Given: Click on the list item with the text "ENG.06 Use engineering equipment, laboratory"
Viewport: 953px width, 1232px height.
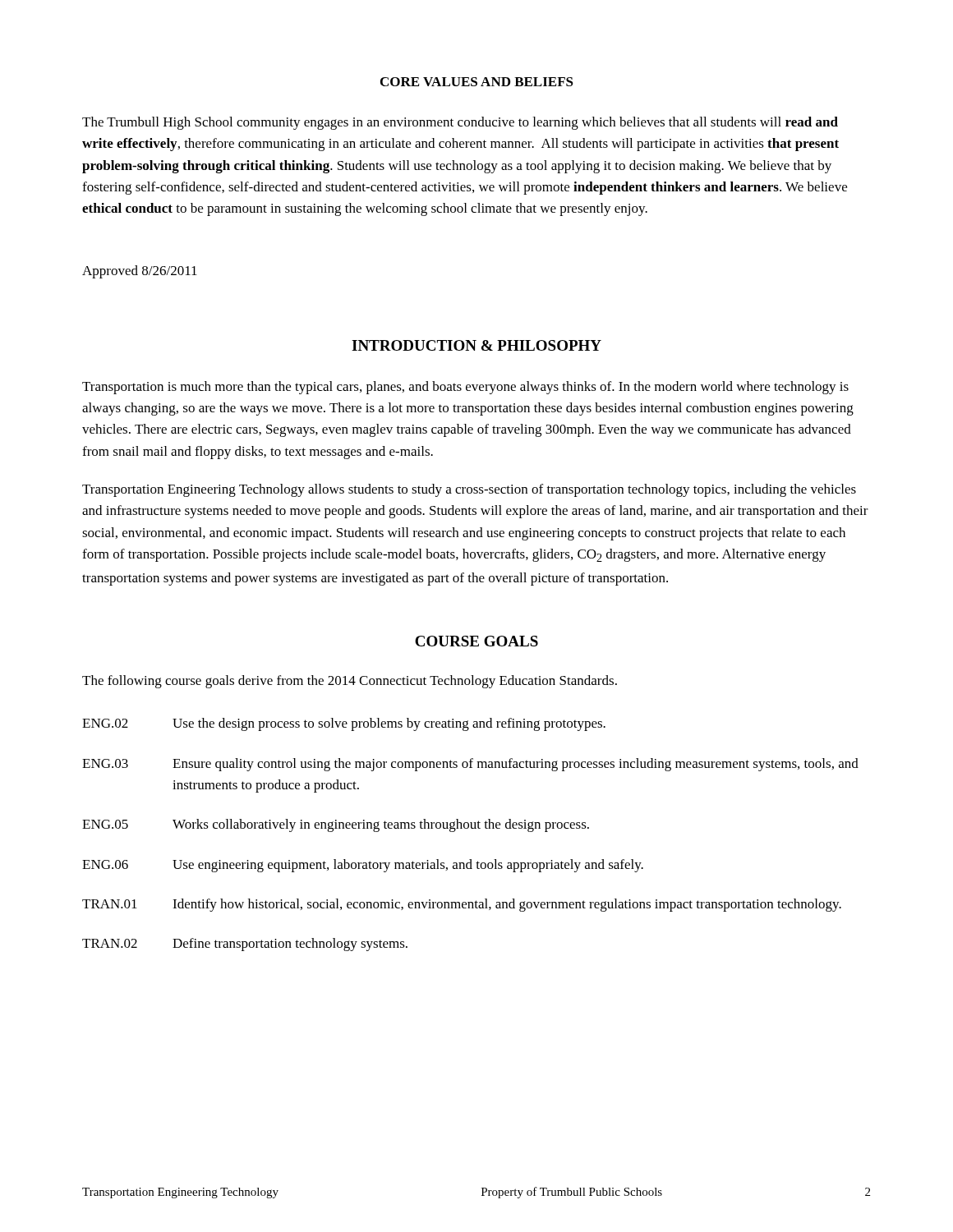Looking at the screenshot, I should [x=476, y=865].
